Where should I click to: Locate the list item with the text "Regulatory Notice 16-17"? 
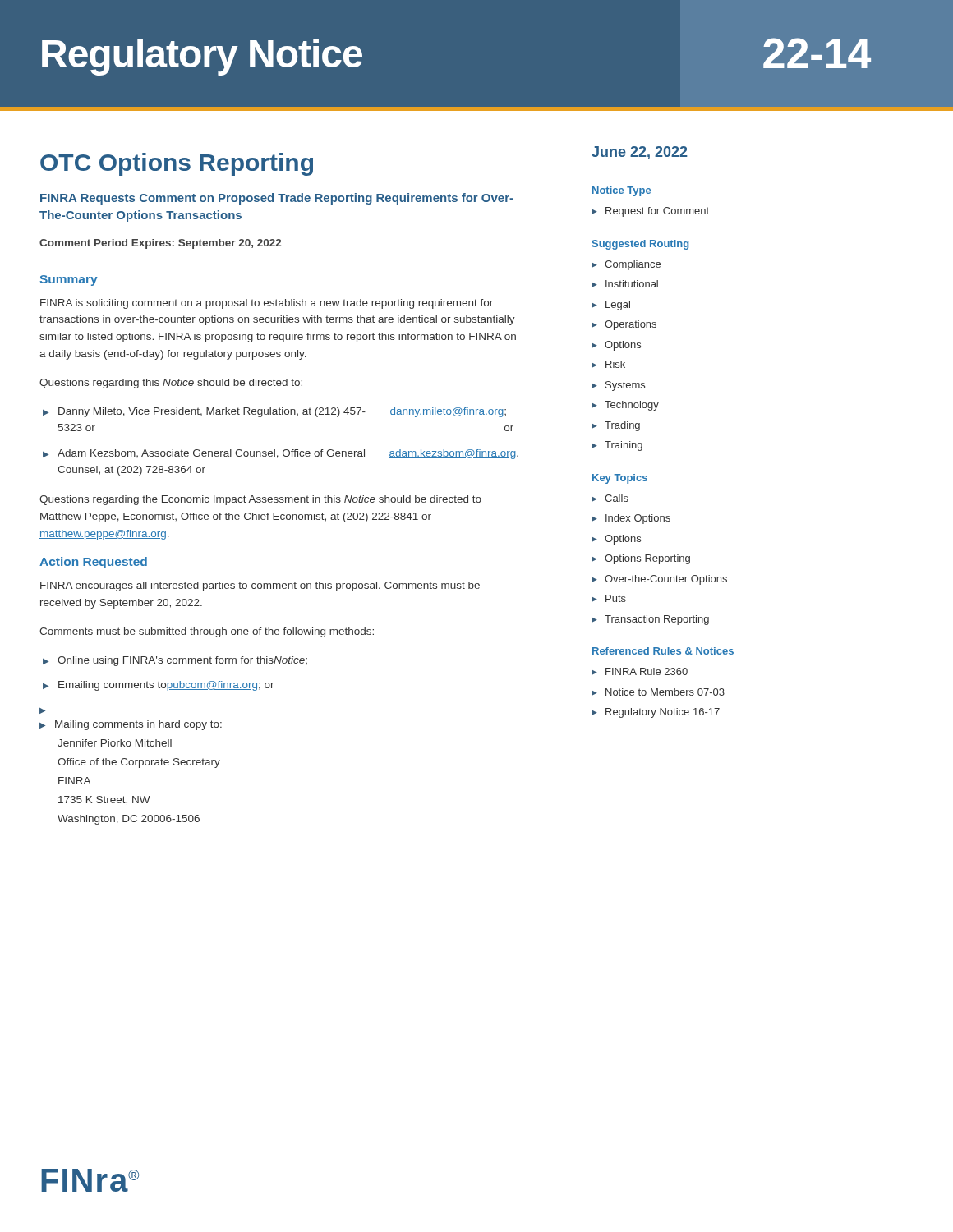coord(662,712)
